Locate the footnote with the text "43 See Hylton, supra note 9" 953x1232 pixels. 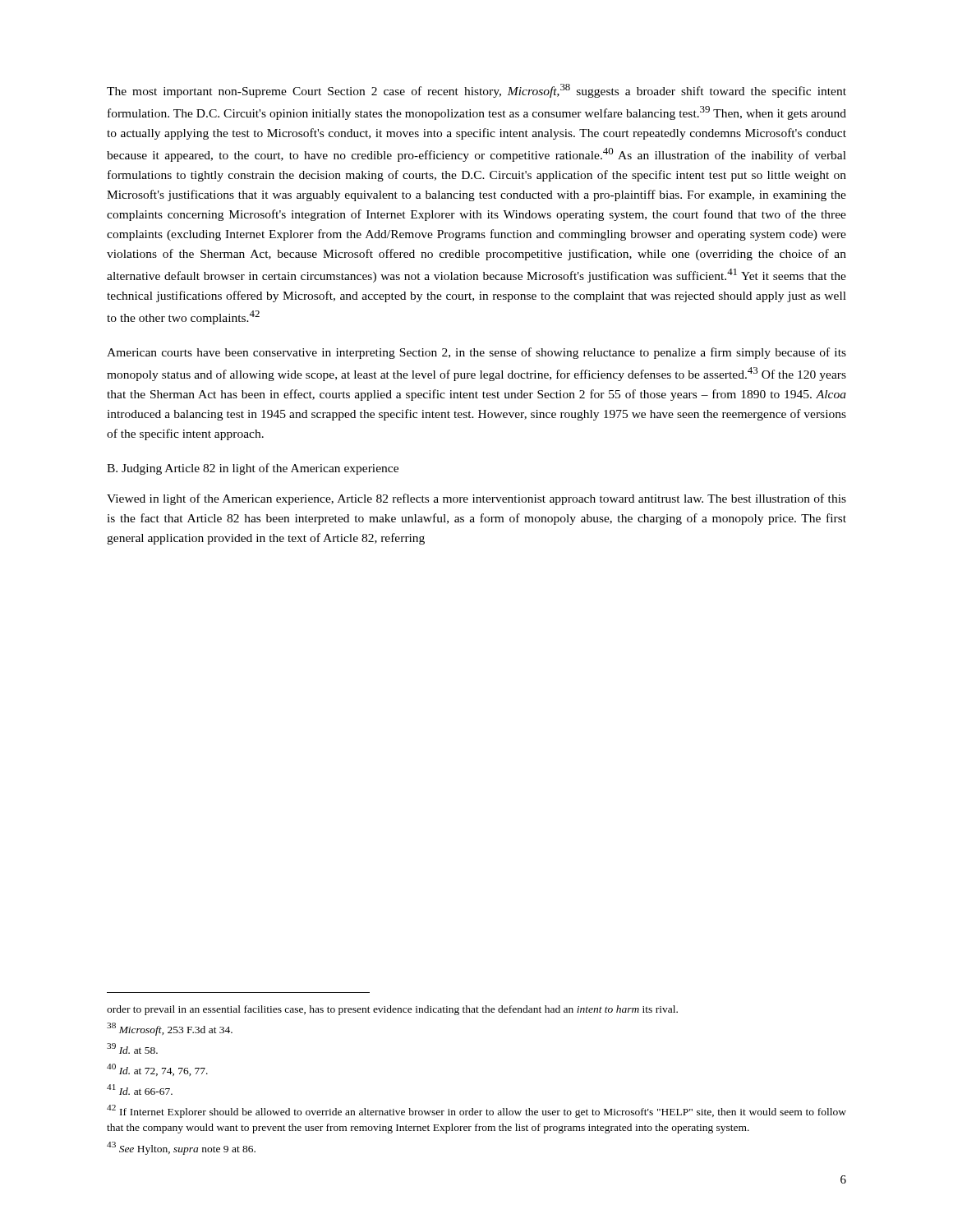(182, 1147)
